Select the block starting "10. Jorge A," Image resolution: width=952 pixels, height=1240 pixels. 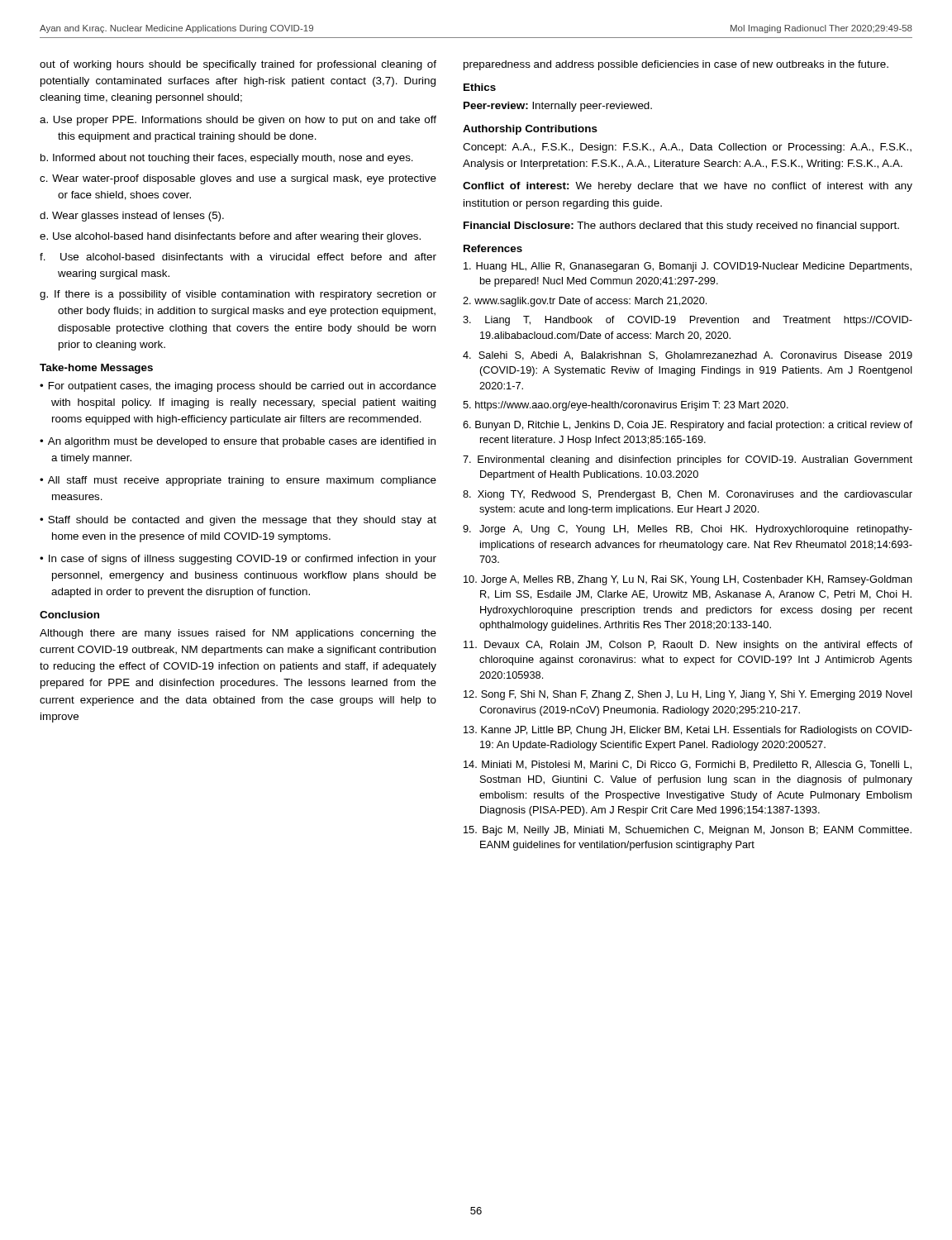point(688,602)
